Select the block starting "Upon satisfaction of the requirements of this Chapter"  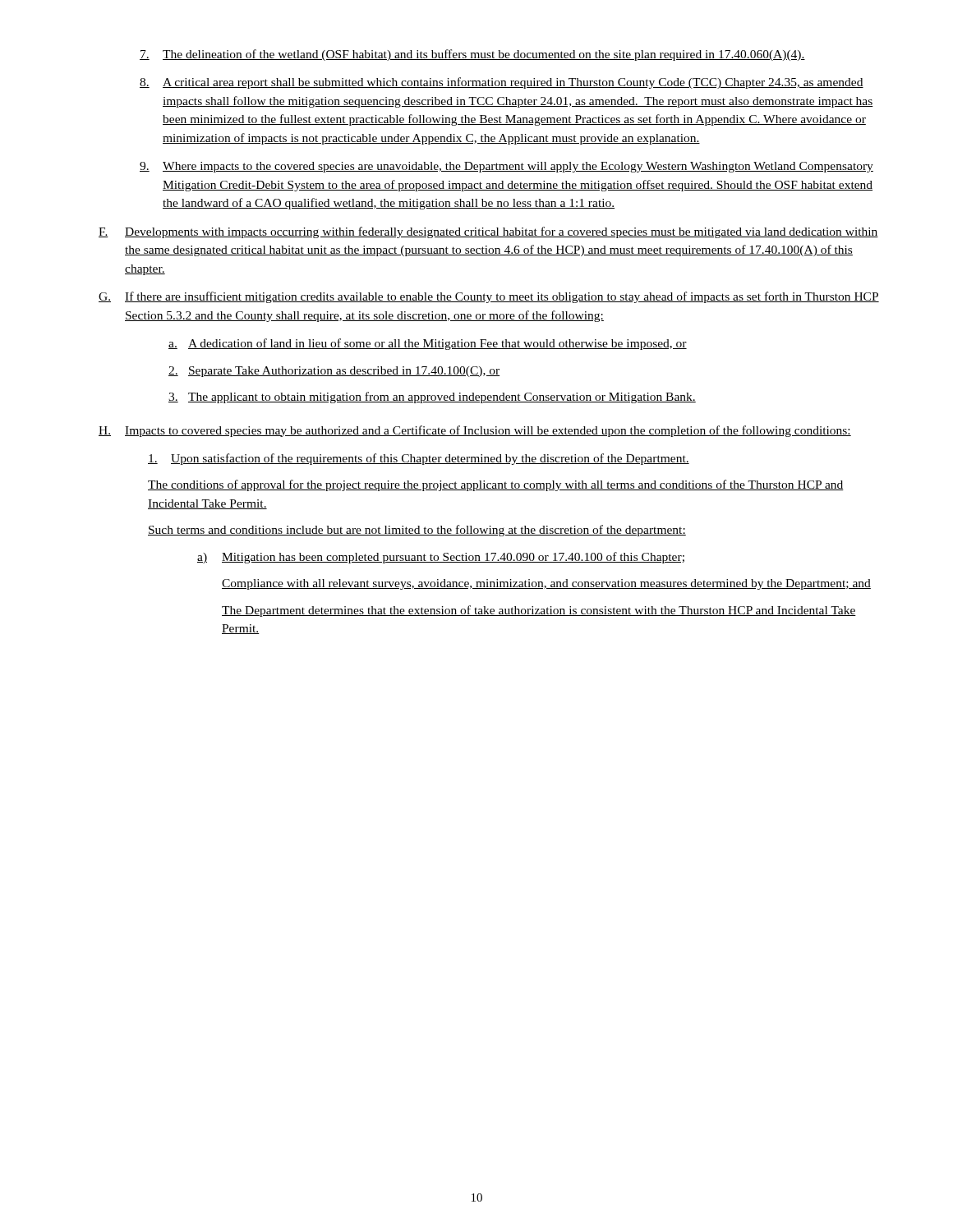[x=418, y=458]
